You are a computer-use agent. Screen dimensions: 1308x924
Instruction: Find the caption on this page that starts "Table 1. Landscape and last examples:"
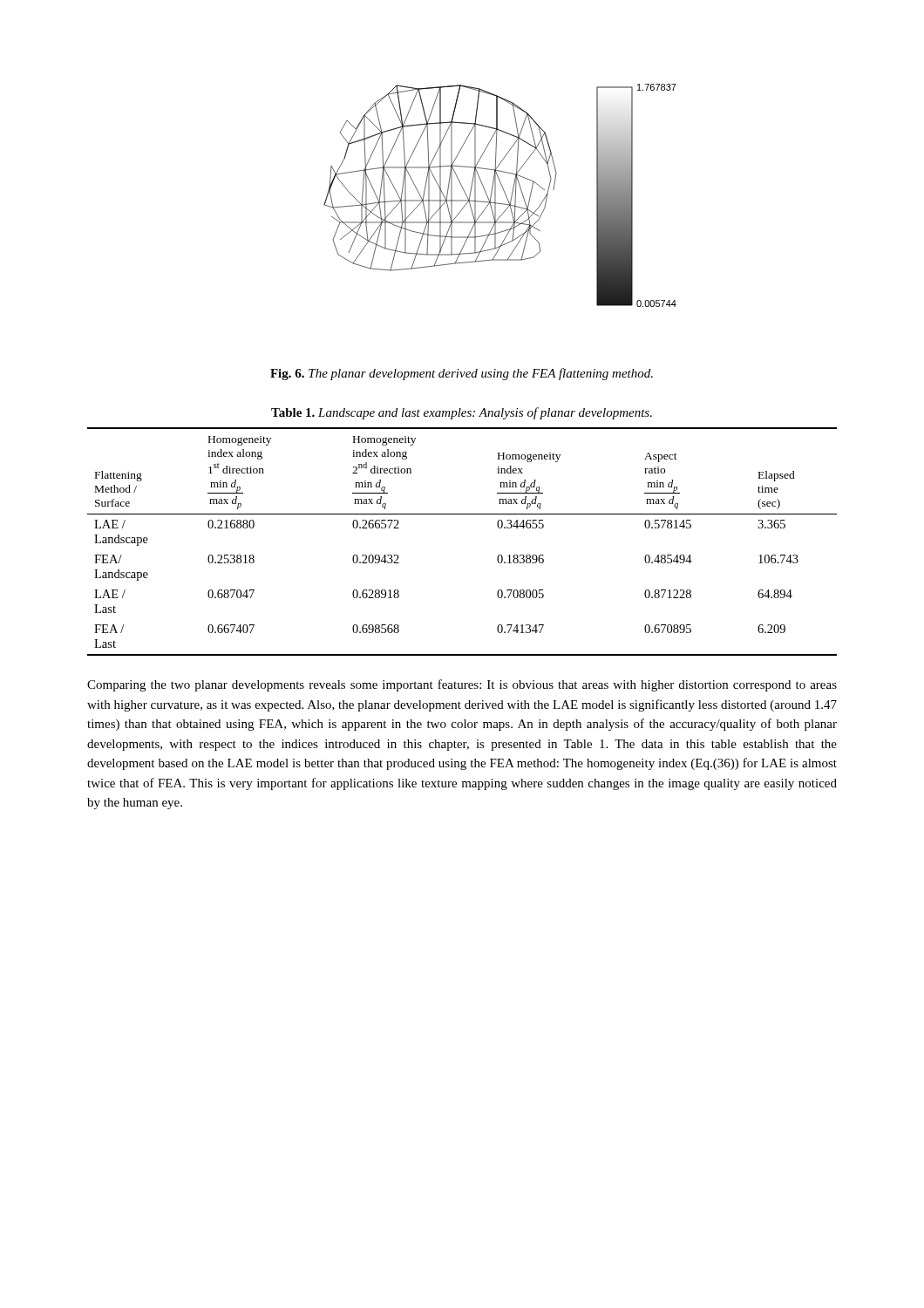tap(462, 412)
